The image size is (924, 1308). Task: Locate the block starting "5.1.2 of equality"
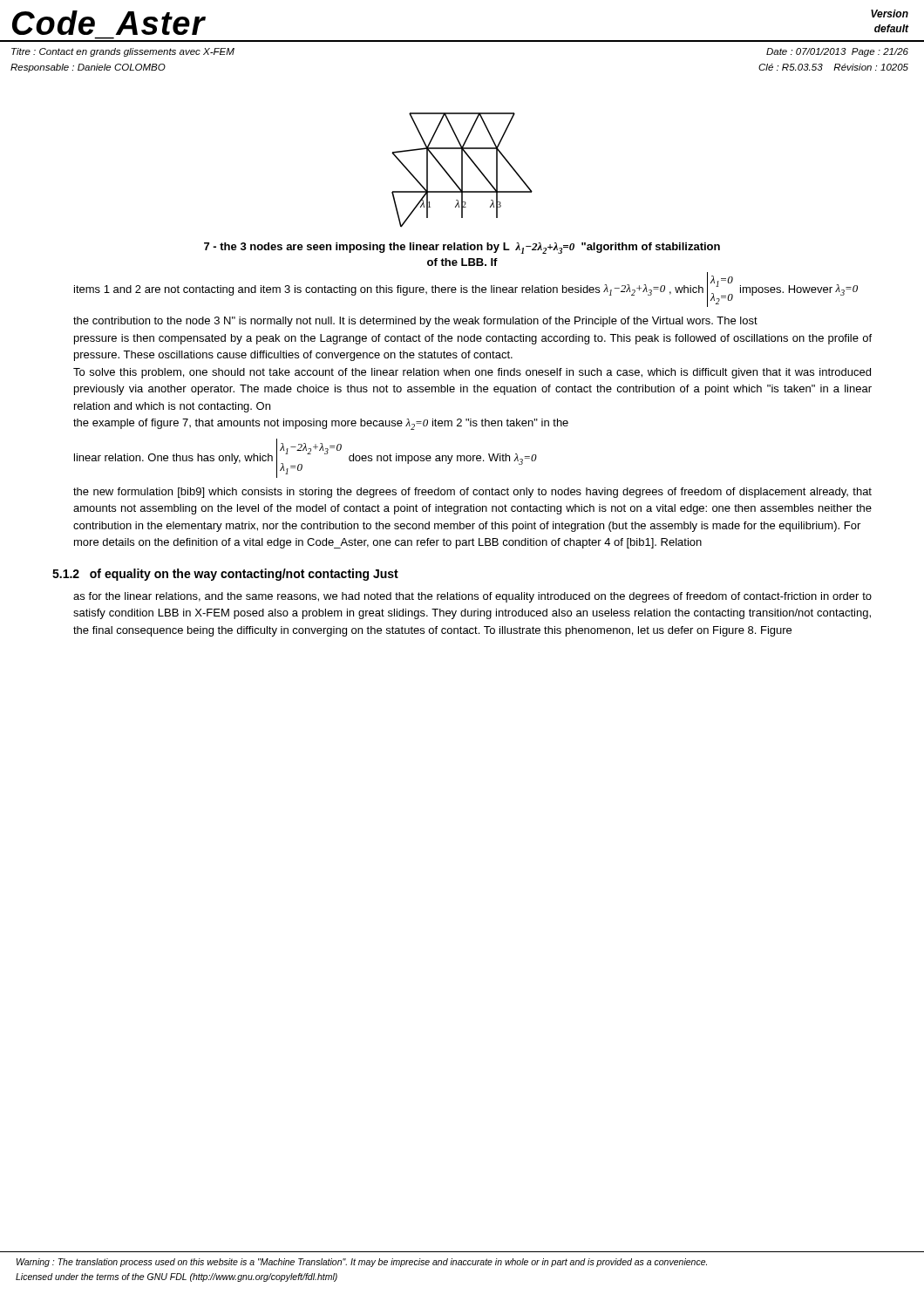tap(225, 573)
